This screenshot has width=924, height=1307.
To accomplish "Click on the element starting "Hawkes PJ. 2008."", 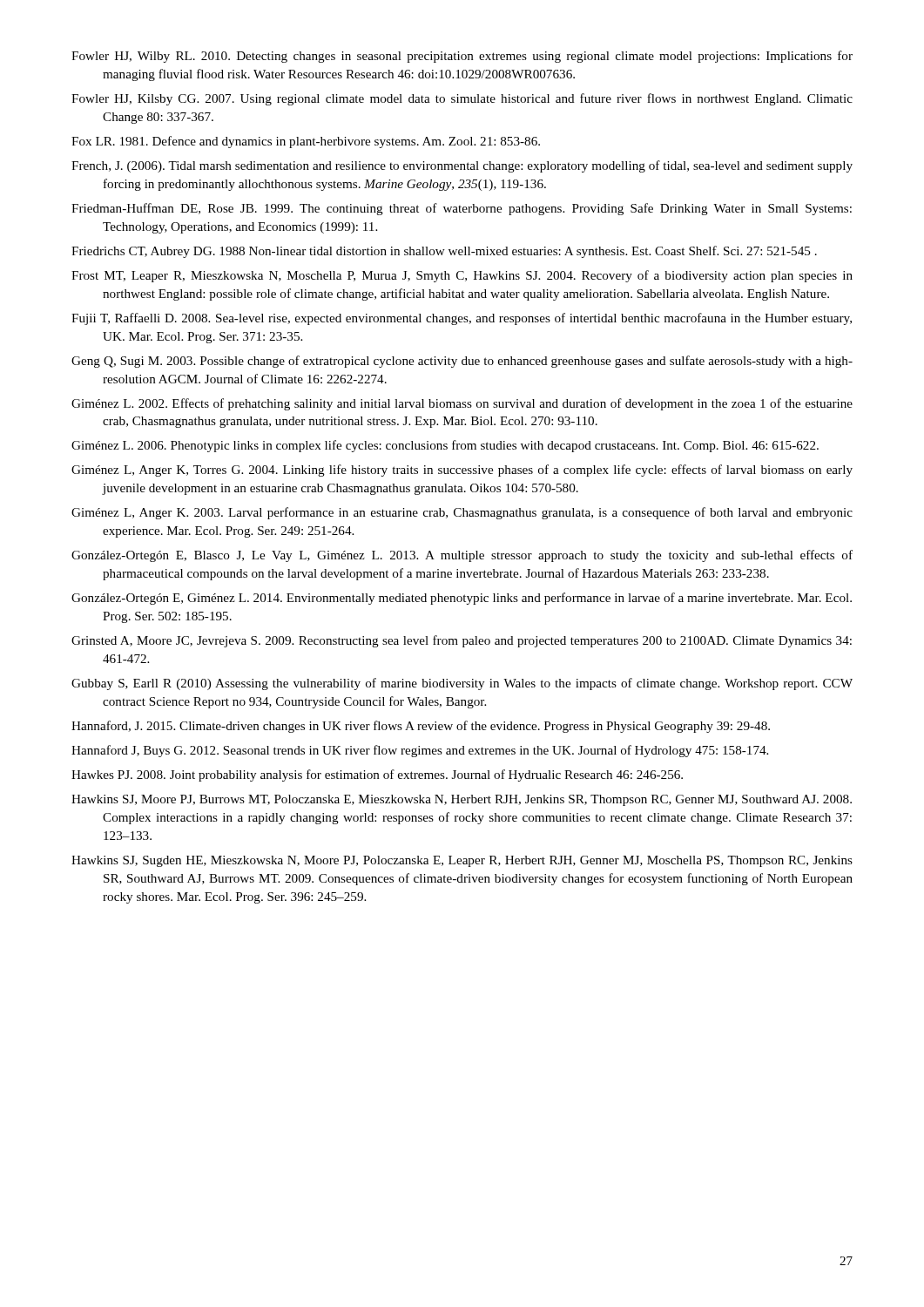I will click(x=378, y=774).
